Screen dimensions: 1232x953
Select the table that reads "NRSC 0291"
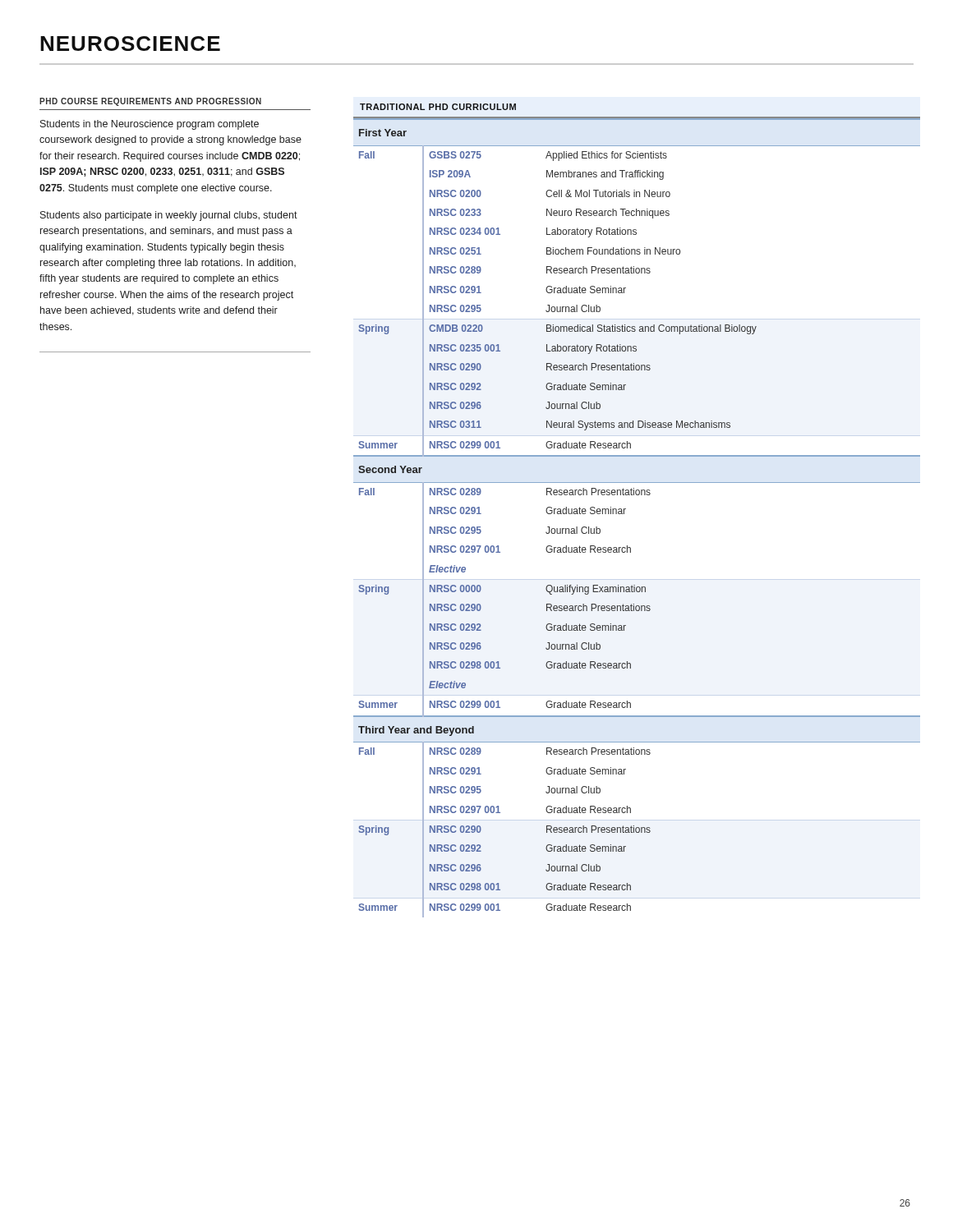pyautogui.click(x=637, y=518)
